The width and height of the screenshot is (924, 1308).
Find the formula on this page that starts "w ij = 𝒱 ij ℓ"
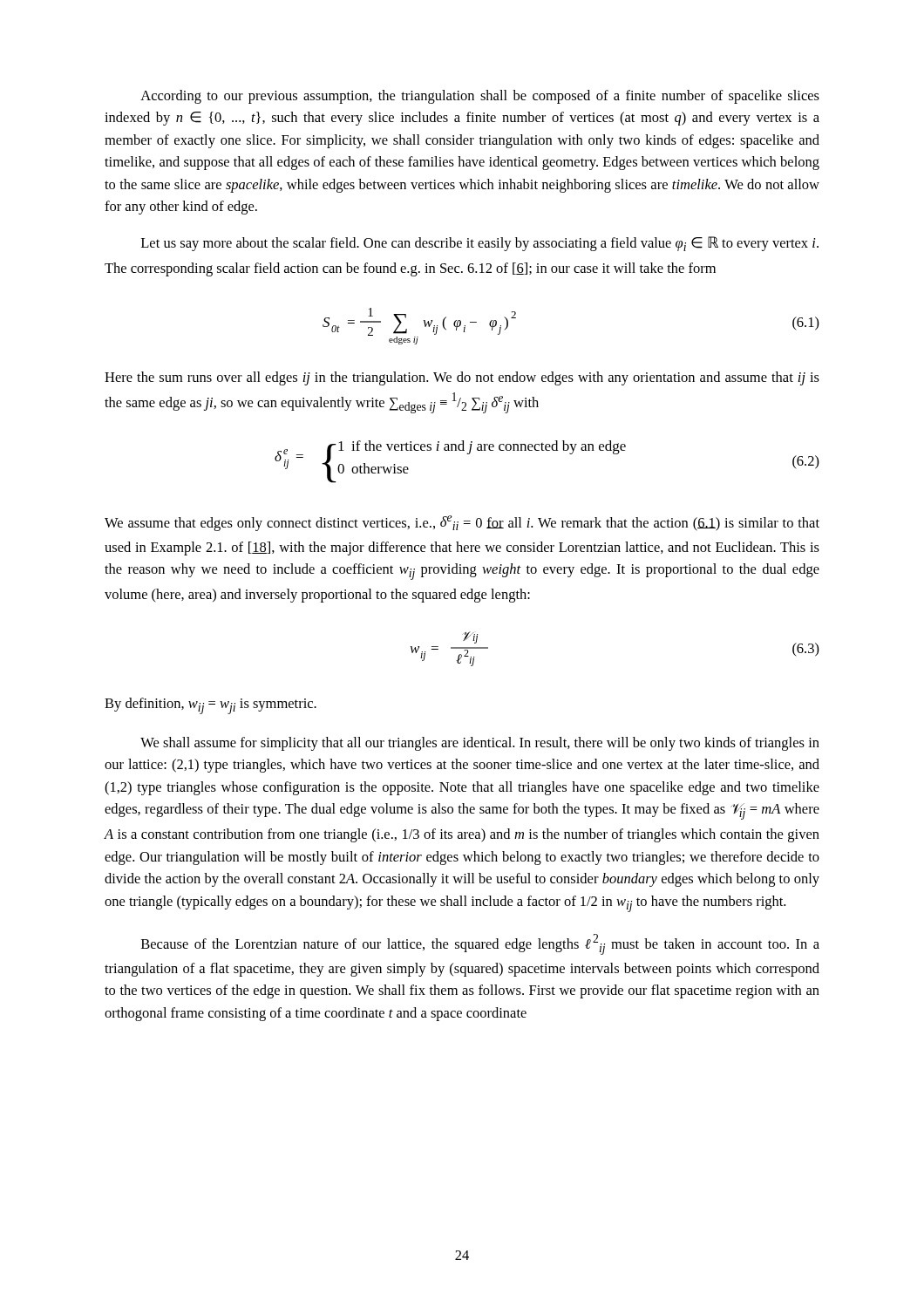(x=462, y=649)
